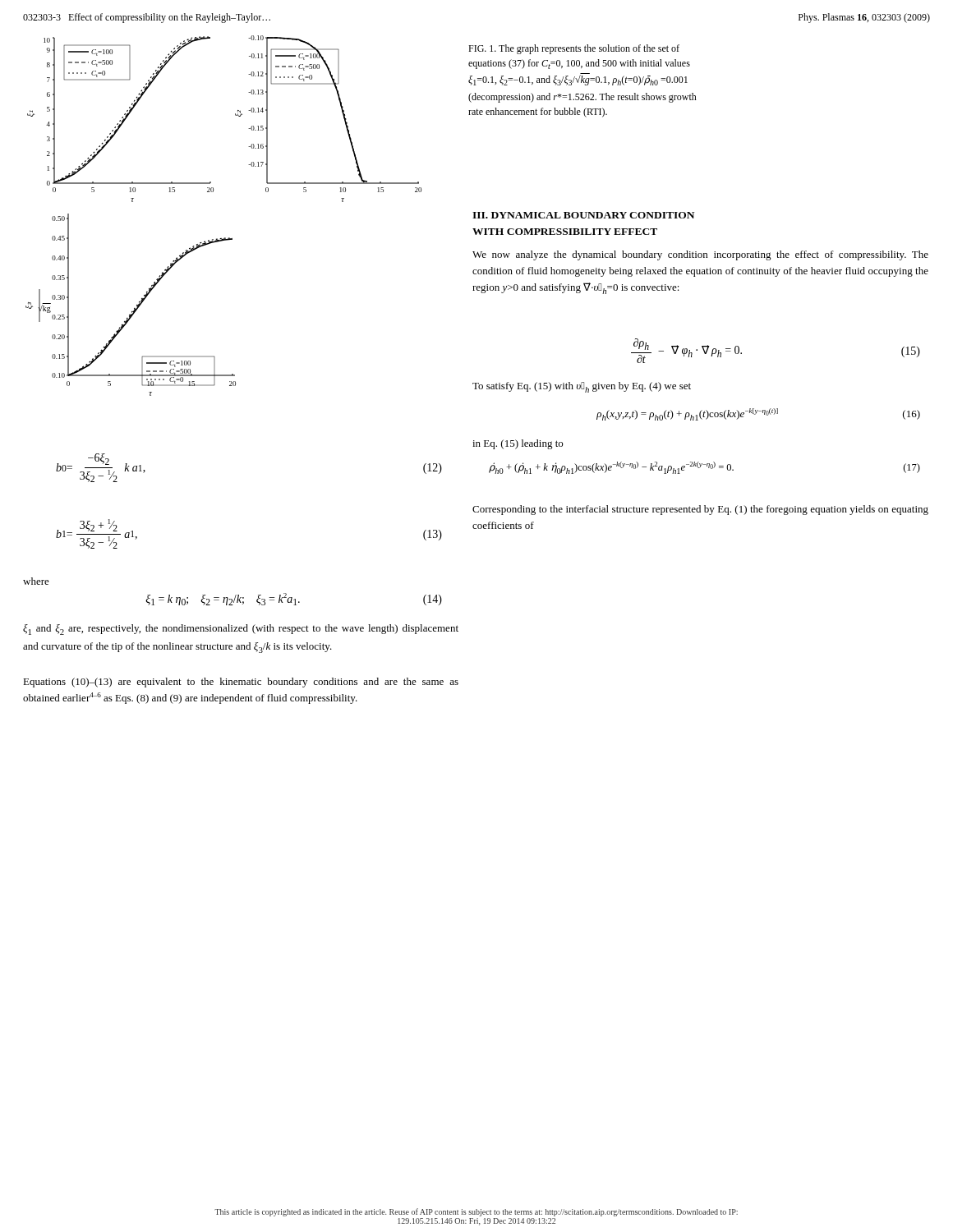Find the formula on this page that starts "b1 = 3ξ2"
The height and width of the screenshot is (1232, 953).
click(x=98, y=534)
